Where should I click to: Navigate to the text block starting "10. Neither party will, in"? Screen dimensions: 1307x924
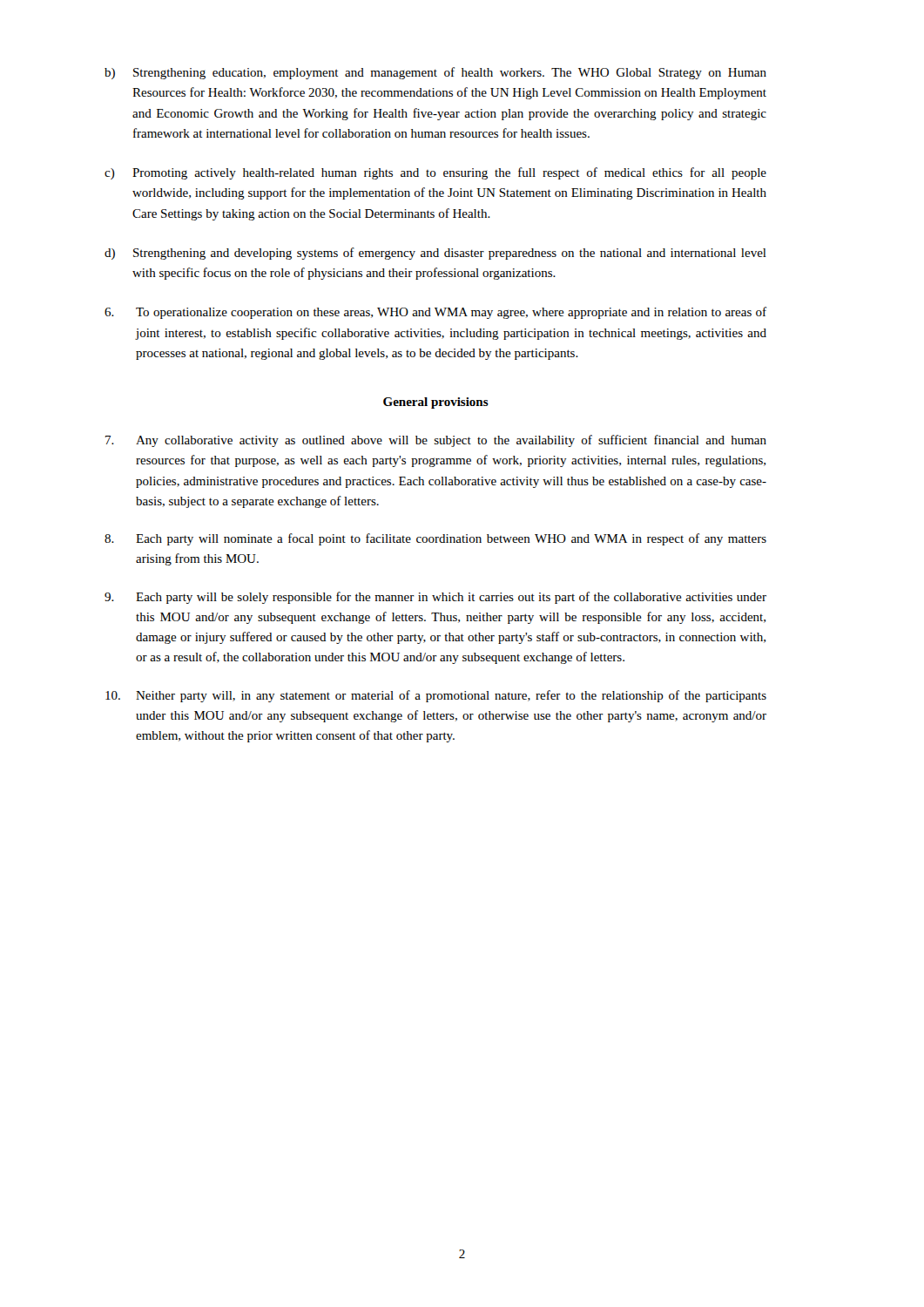pyautogui.click(x=435, y=716)
